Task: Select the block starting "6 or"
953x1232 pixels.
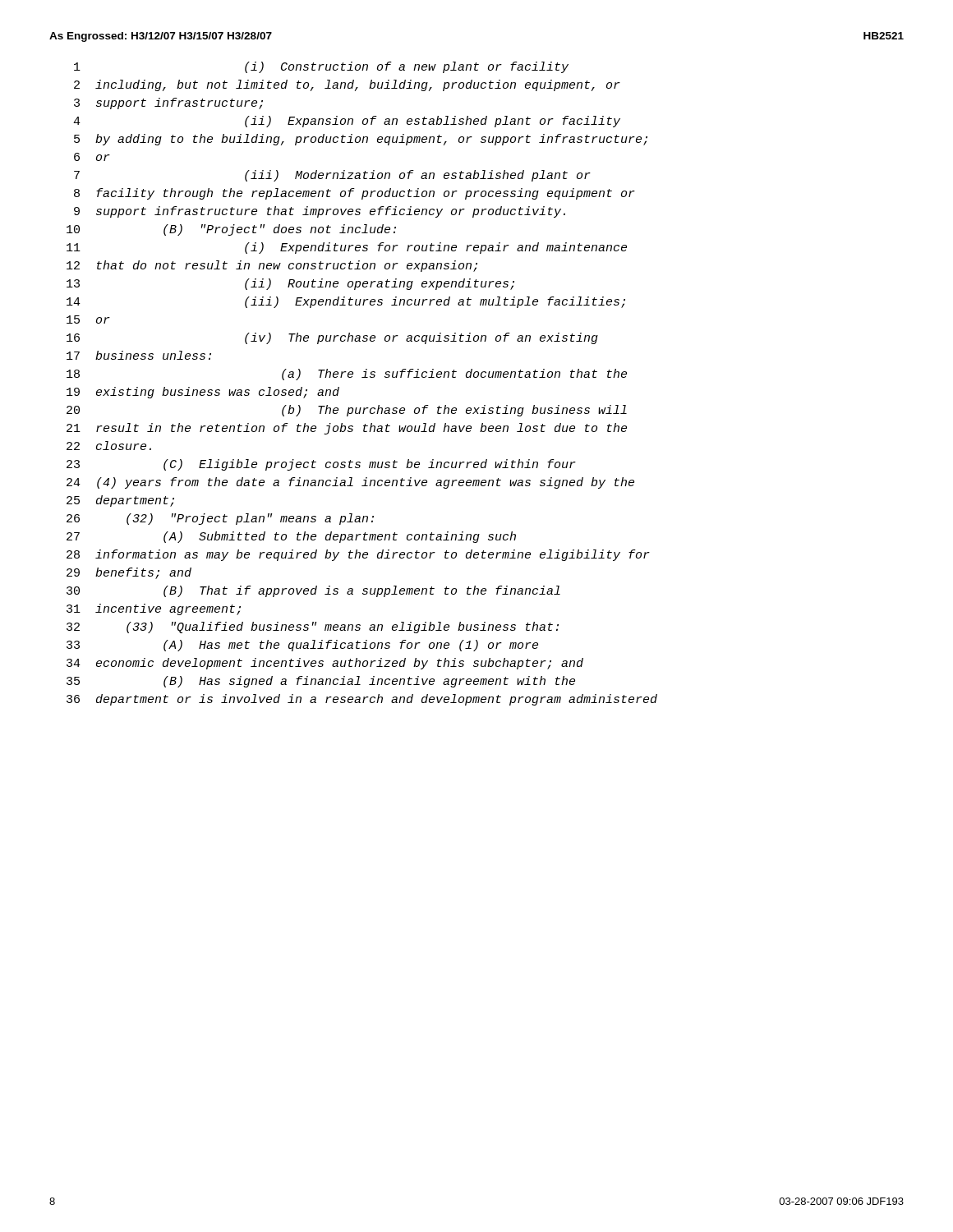Action: point(80,158)
